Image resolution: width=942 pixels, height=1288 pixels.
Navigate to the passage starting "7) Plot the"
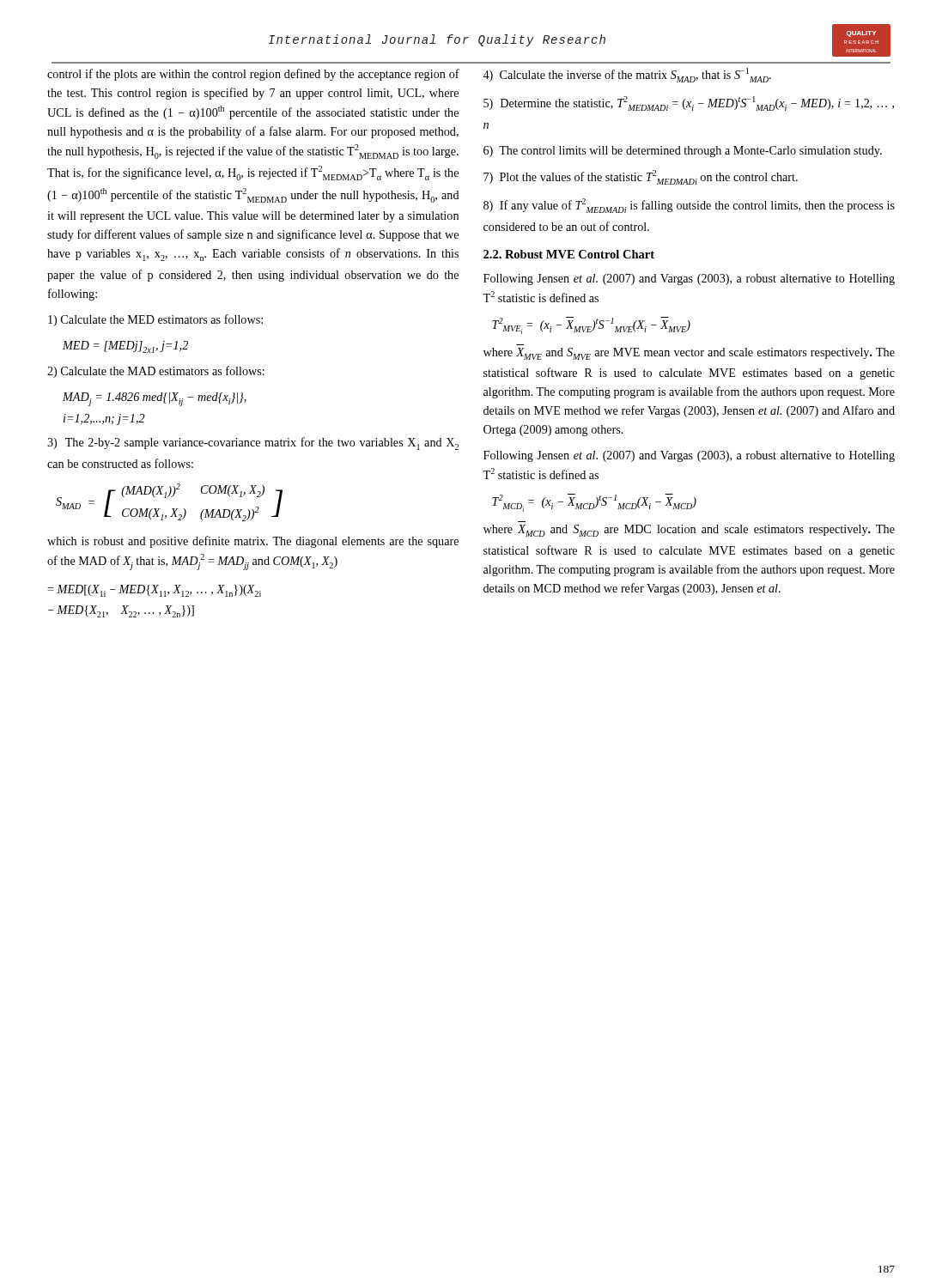coord(689,177)
